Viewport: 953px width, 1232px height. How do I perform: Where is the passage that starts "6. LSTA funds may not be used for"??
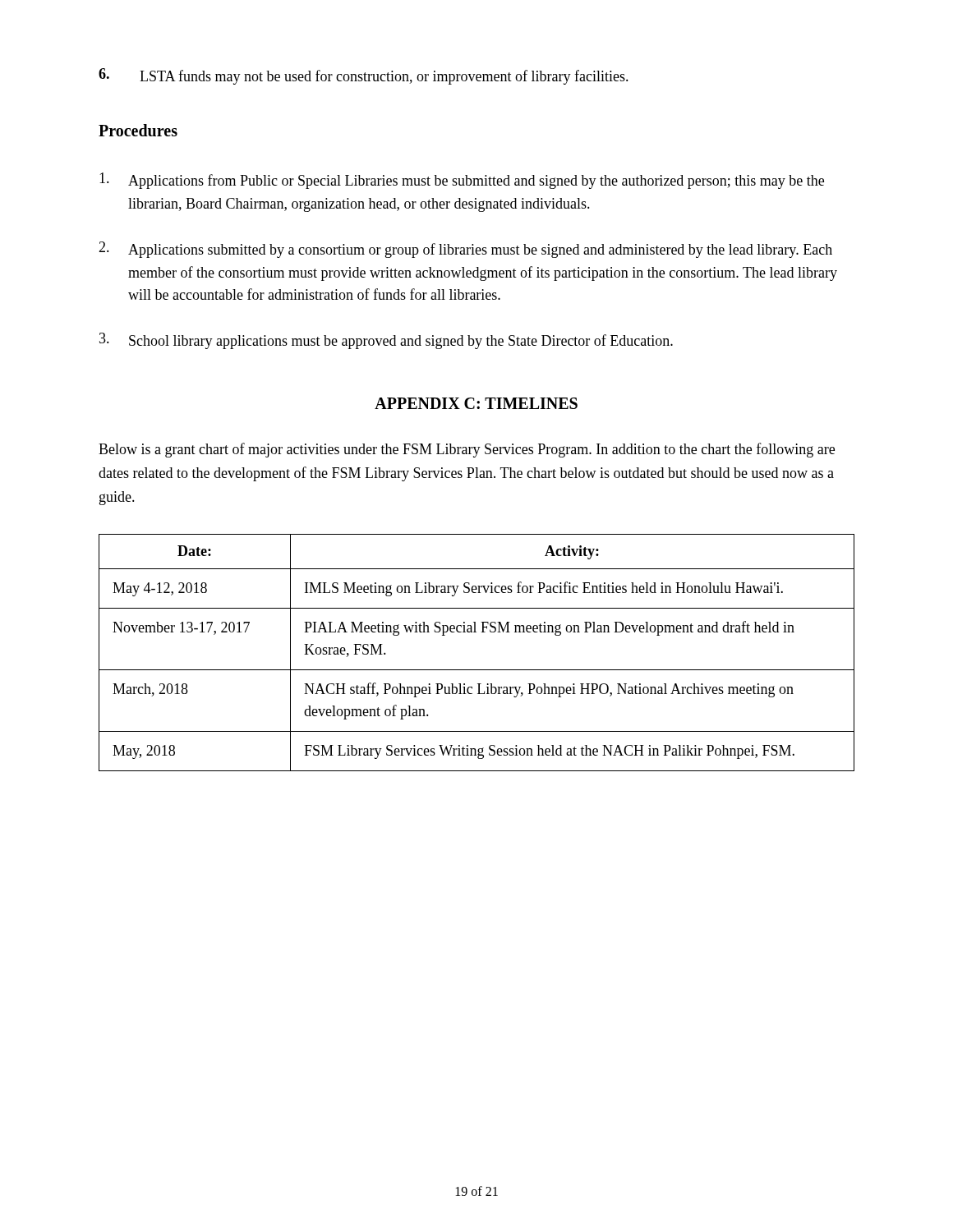pos(476,77)
